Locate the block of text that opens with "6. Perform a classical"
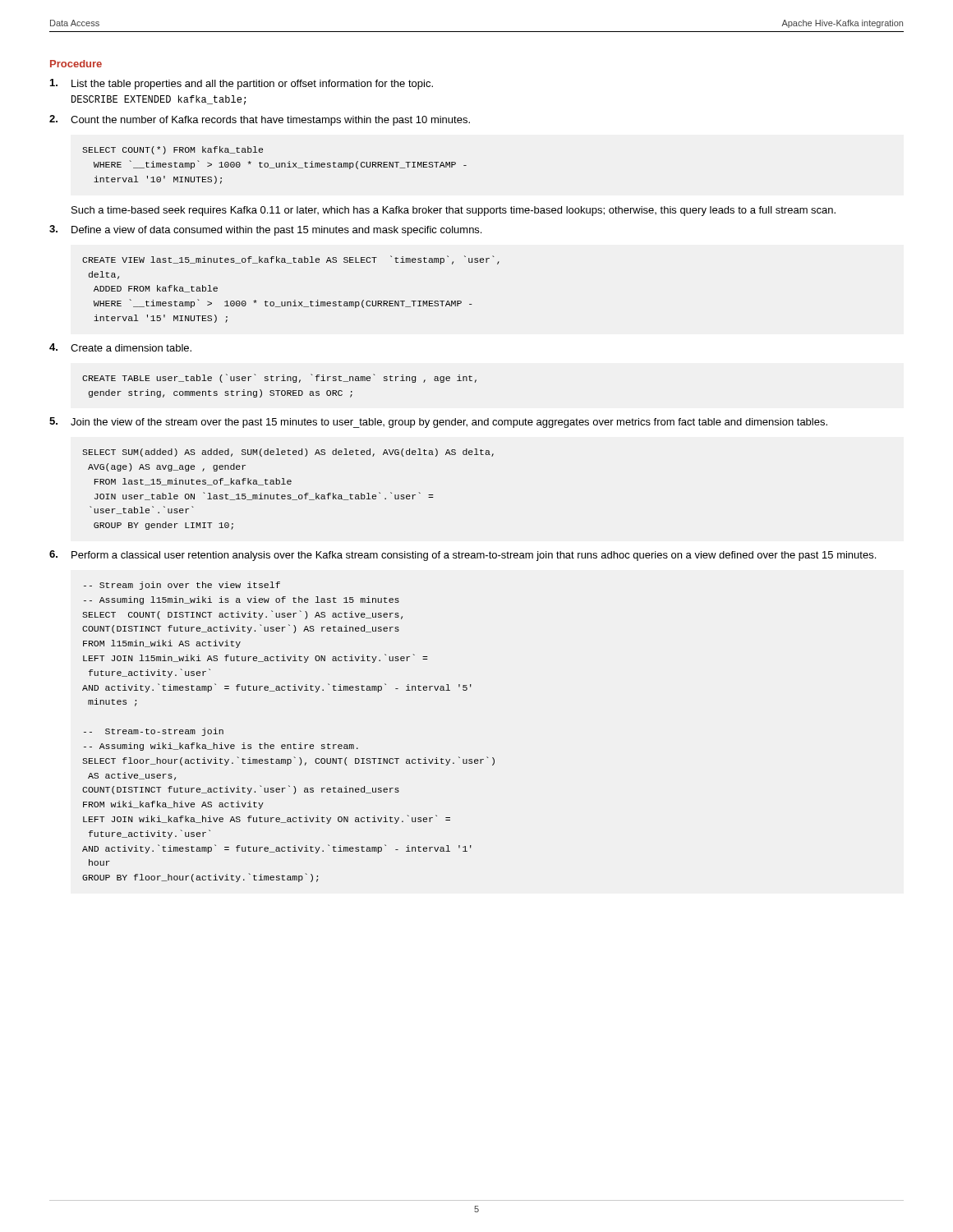 [x=476, y=556]
